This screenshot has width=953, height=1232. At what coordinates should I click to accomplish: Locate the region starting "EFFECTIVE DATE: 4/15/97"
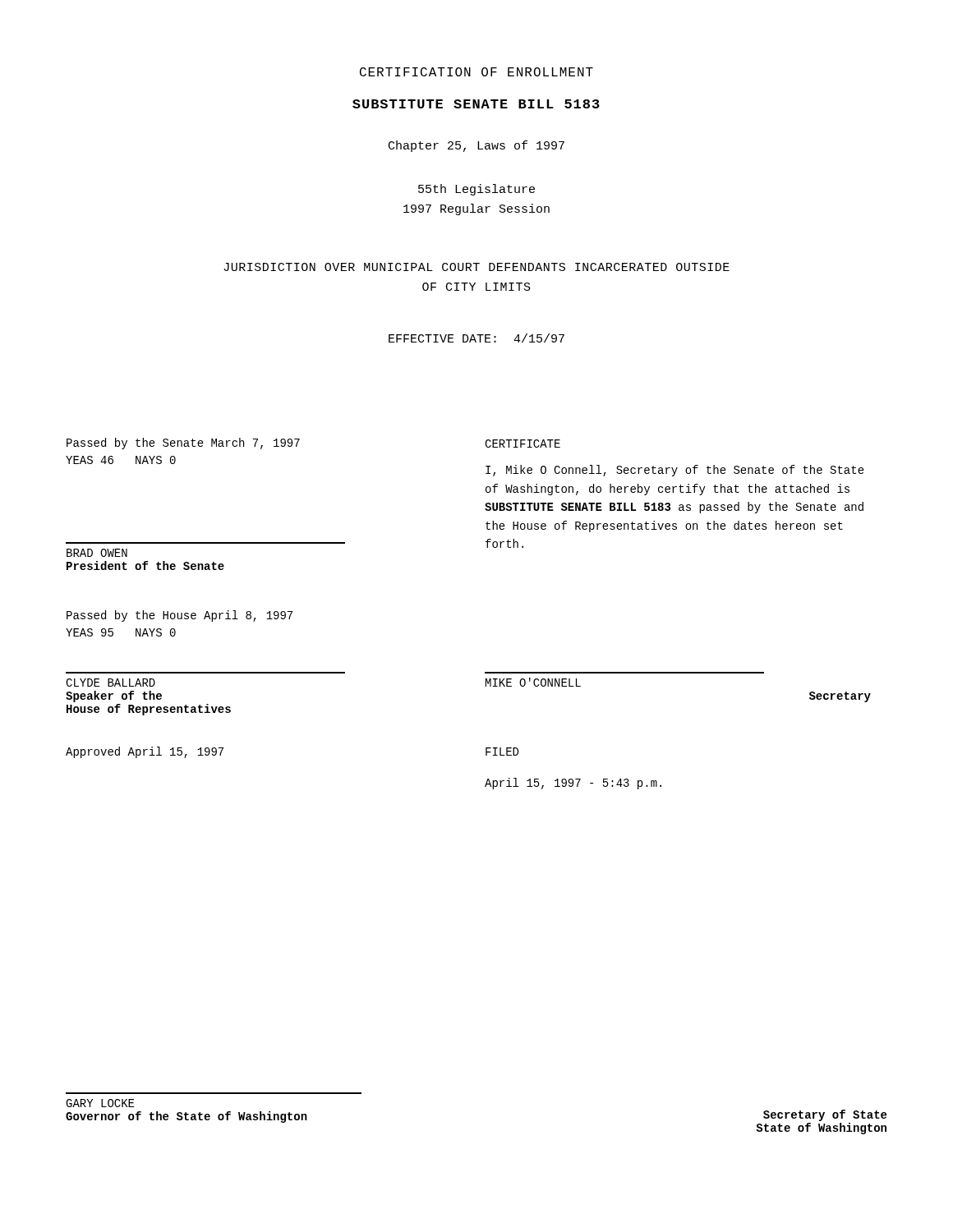point(476,340)
